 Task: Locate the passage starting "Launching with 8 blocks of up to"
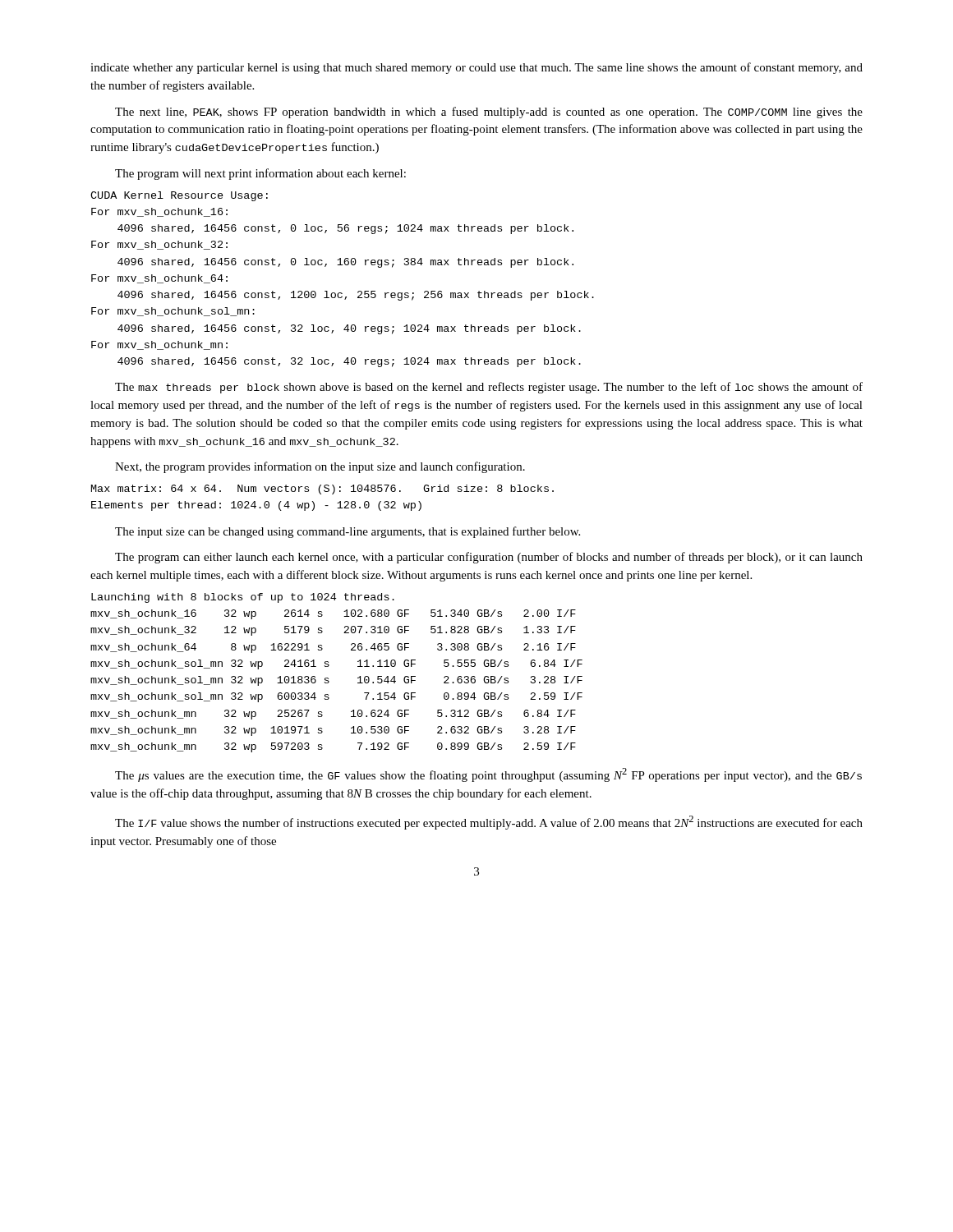pos(476,673)
